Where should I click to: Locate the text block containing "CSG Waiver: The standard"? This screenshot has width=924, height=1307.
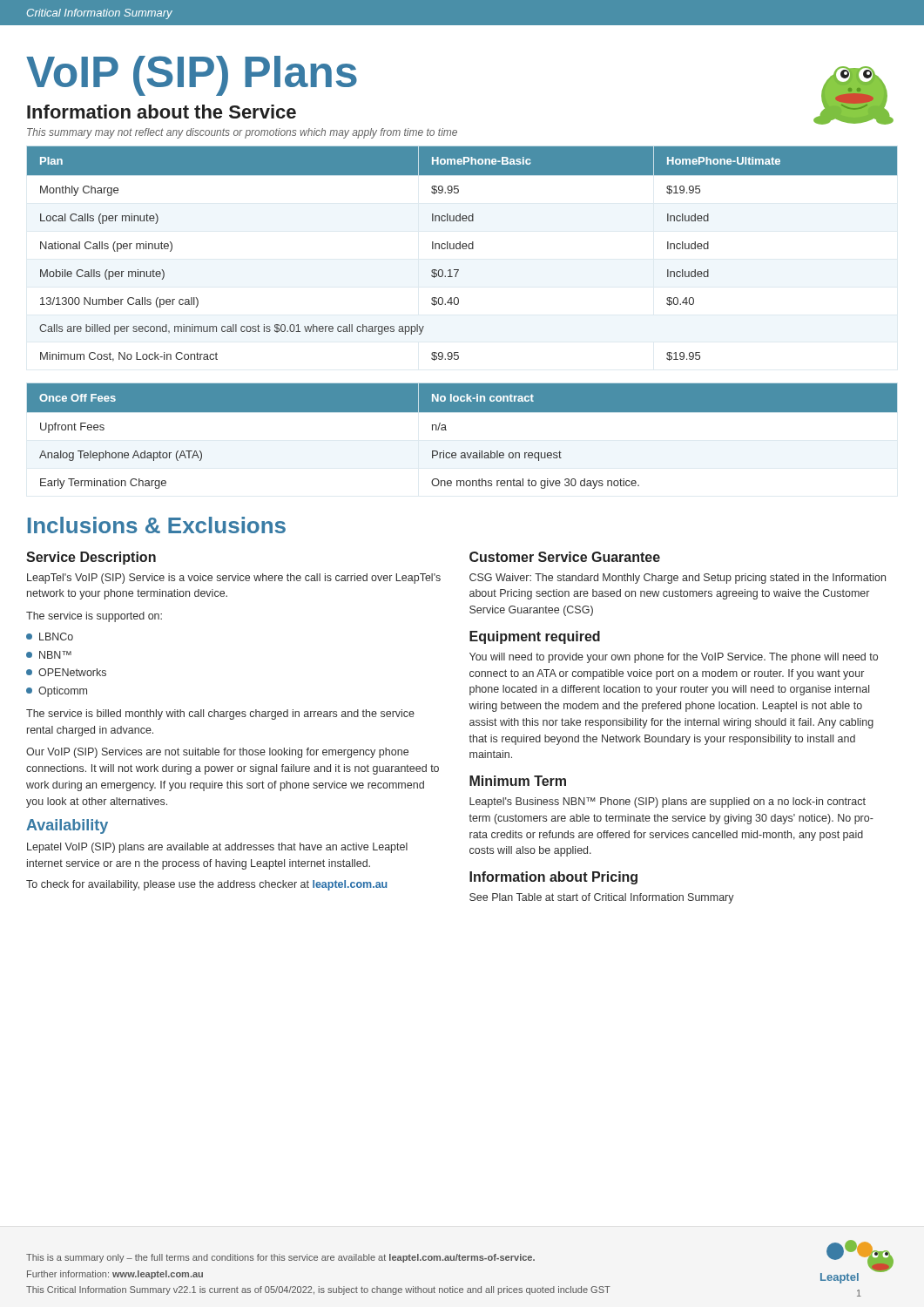coord(678,594)
